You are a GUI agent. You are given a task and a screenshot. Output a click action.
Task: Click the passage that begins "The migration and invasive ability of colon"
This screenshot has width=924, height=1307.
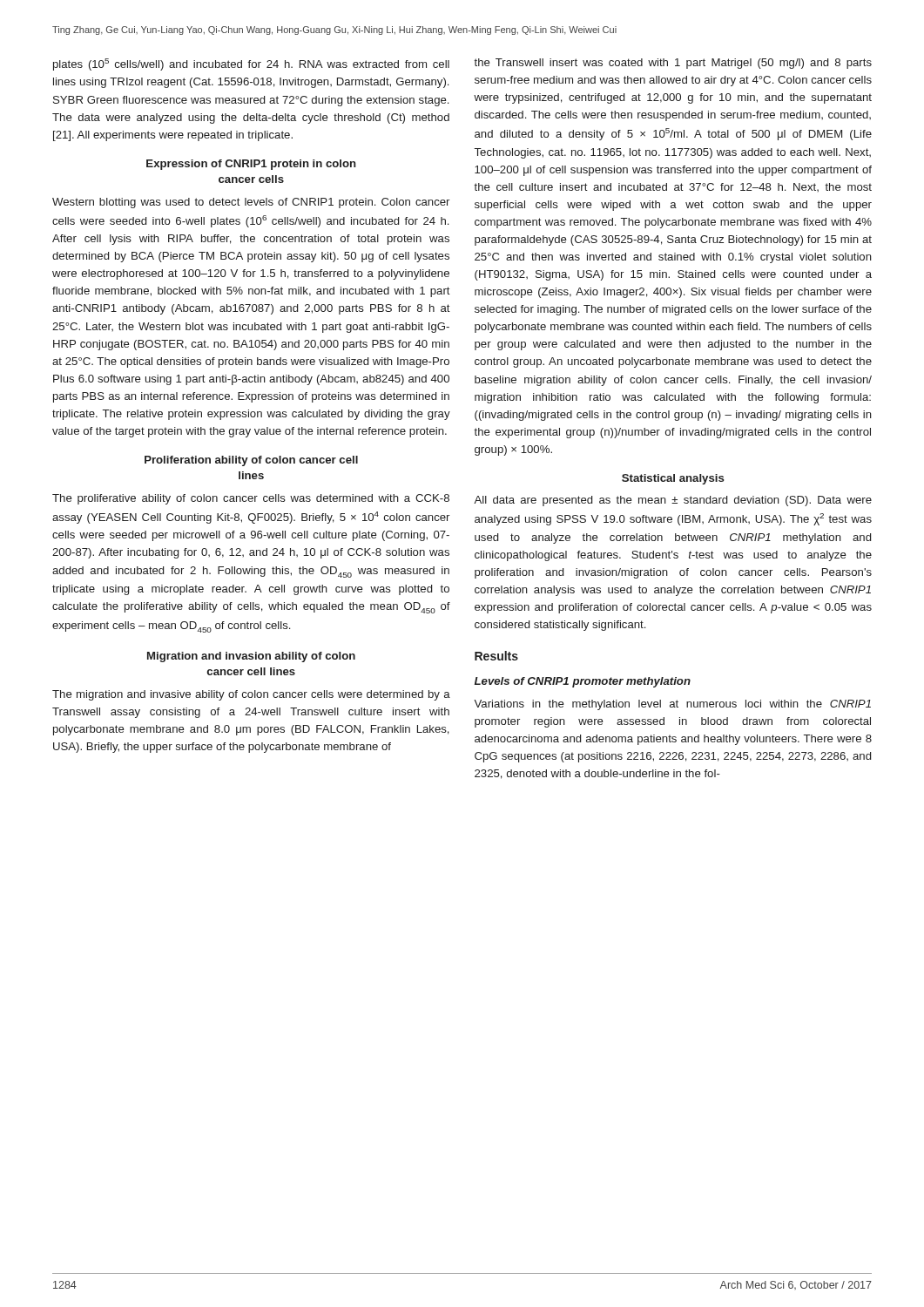(251, 720)
